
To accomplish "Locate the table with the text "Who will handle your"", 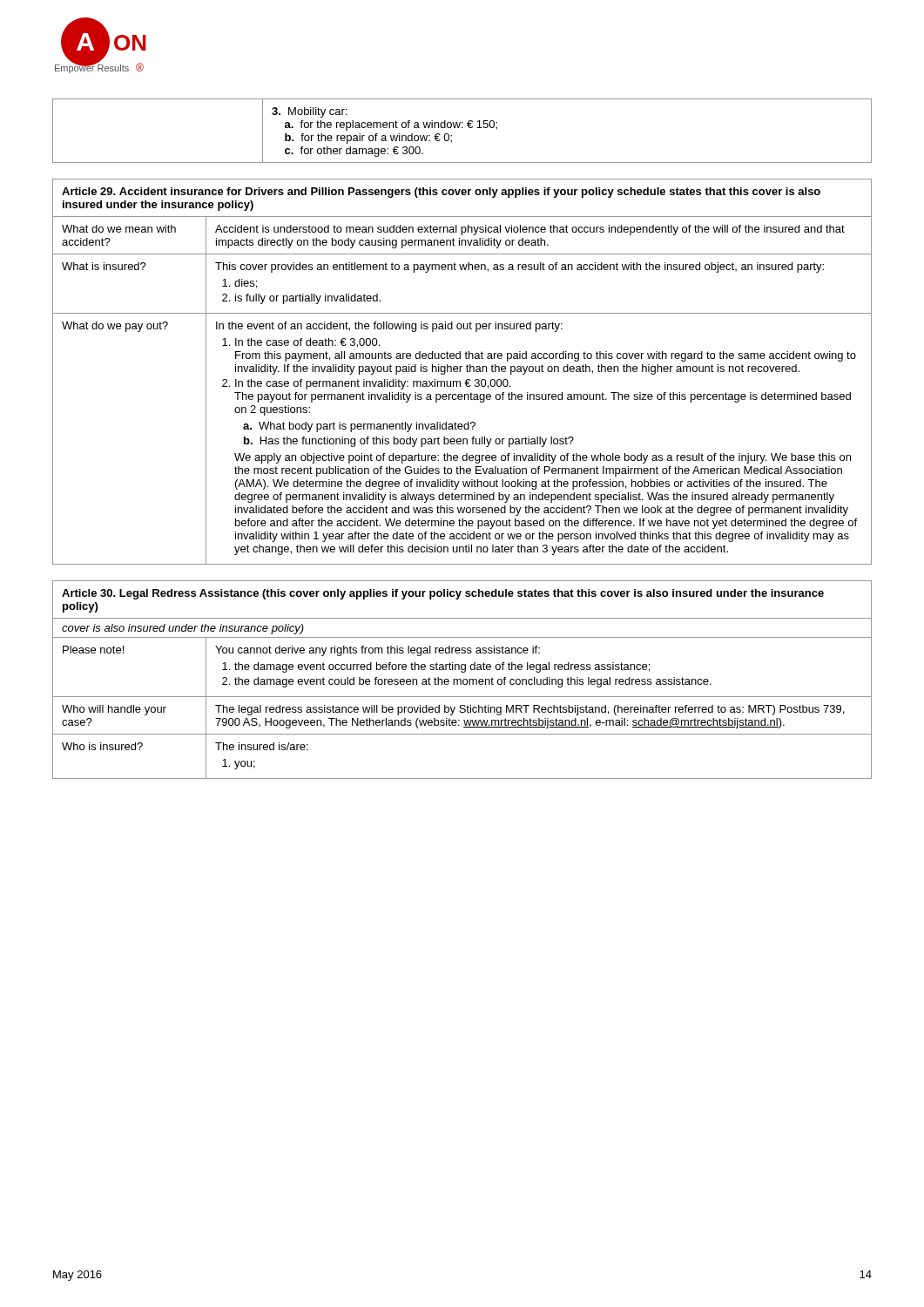I will pos(462,680).
